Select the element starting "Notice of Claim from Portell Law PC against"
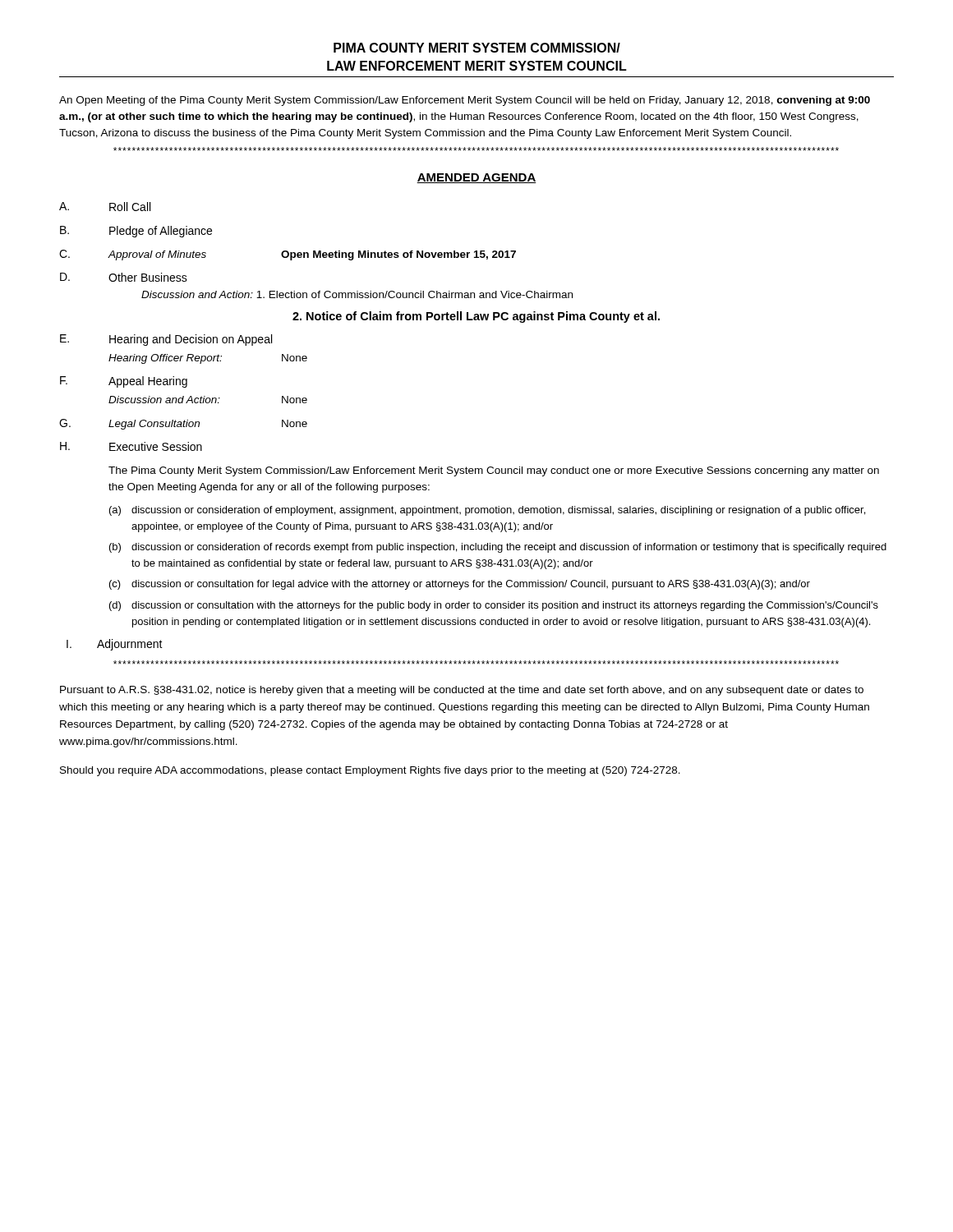953x1232 pixels. point(476,316)
